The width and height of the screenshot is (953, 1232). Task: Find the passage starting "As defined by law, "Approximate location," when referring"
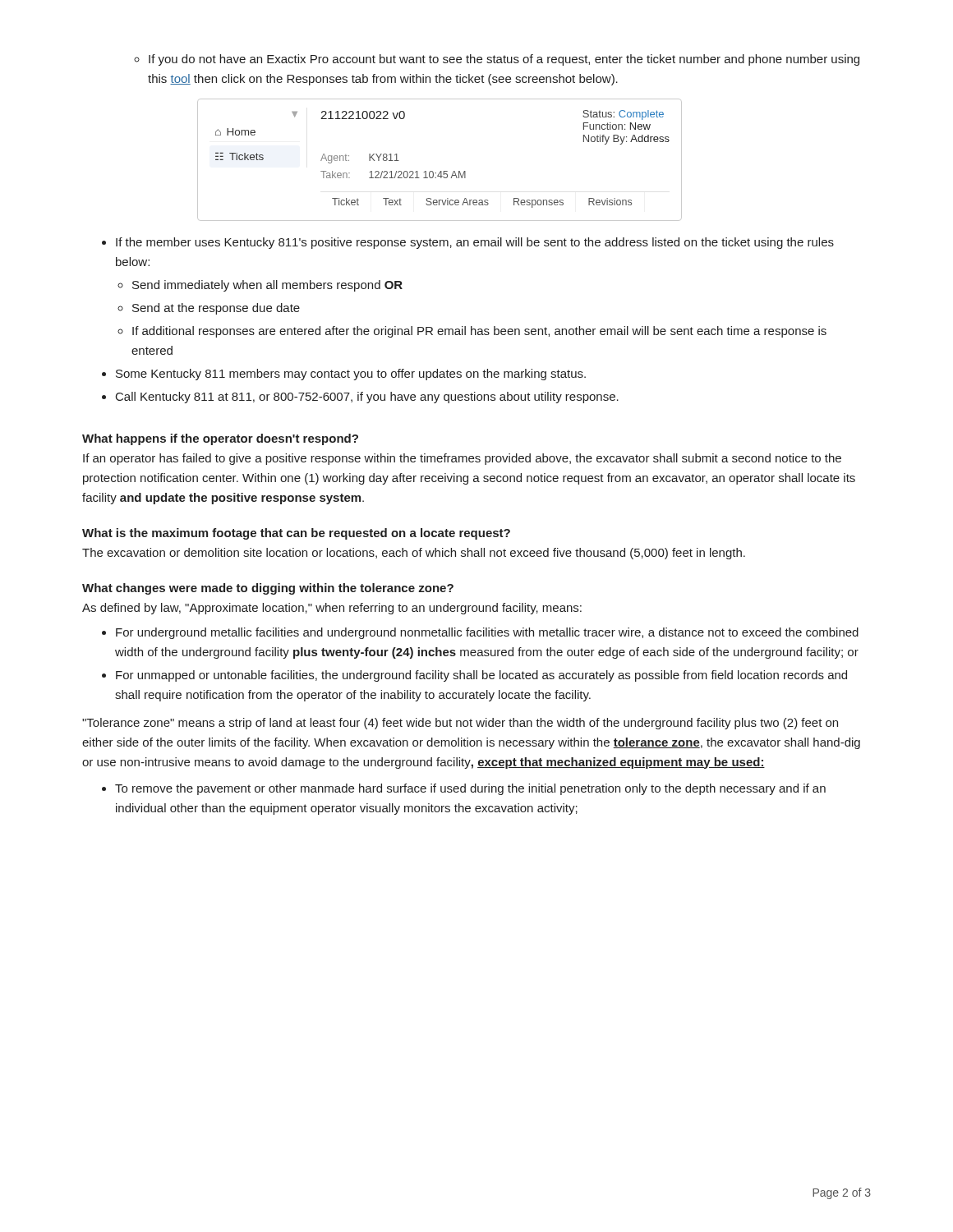[x=332, y=607]
